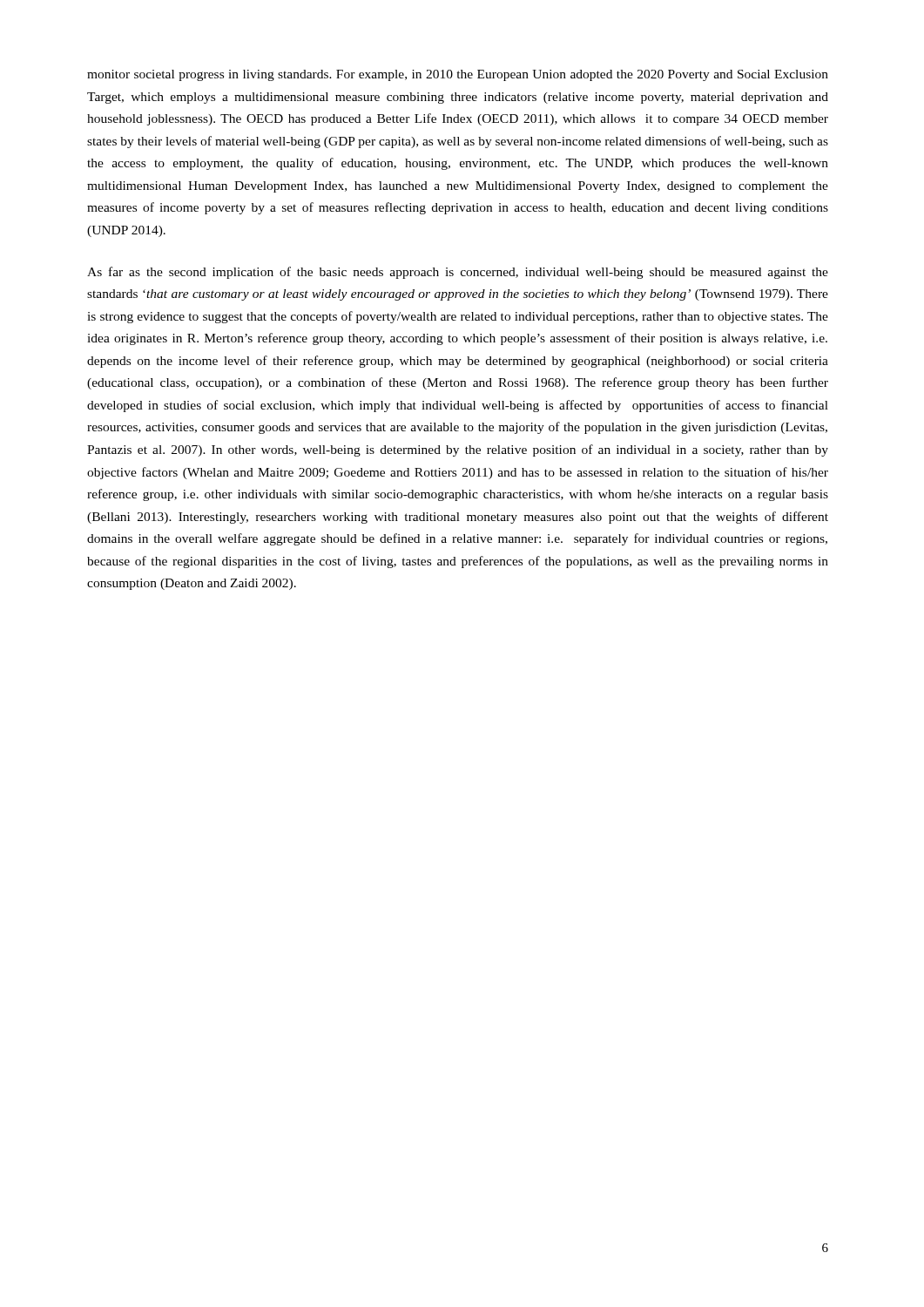Navigate to the region starting "monitor societal progress"
The height and width of the screenshot is (1307, 924).
tap(458, 152)
